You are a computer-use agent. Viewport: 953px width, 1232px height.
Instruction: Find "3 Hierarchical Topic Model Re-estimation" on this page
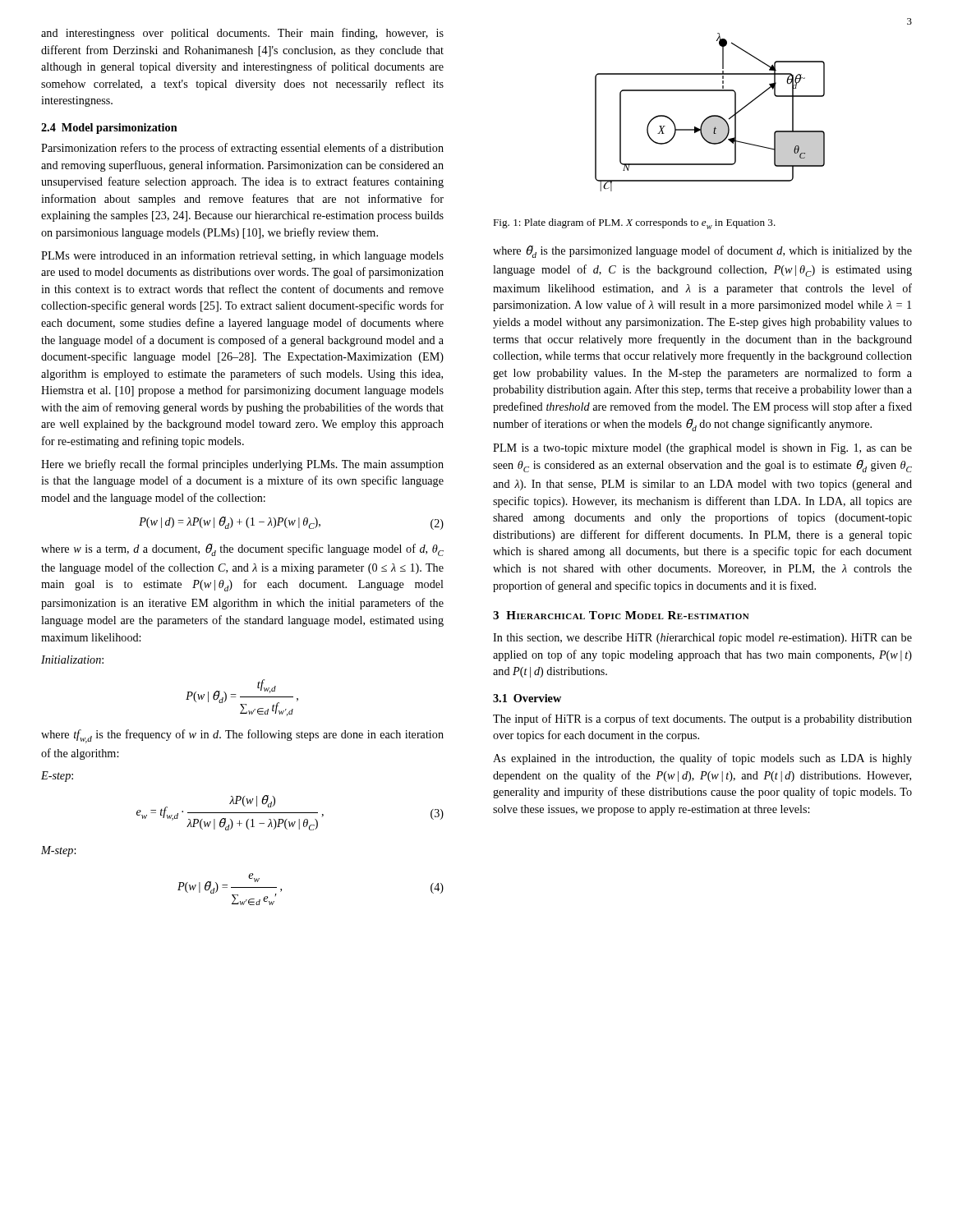(x=621, y=615)
